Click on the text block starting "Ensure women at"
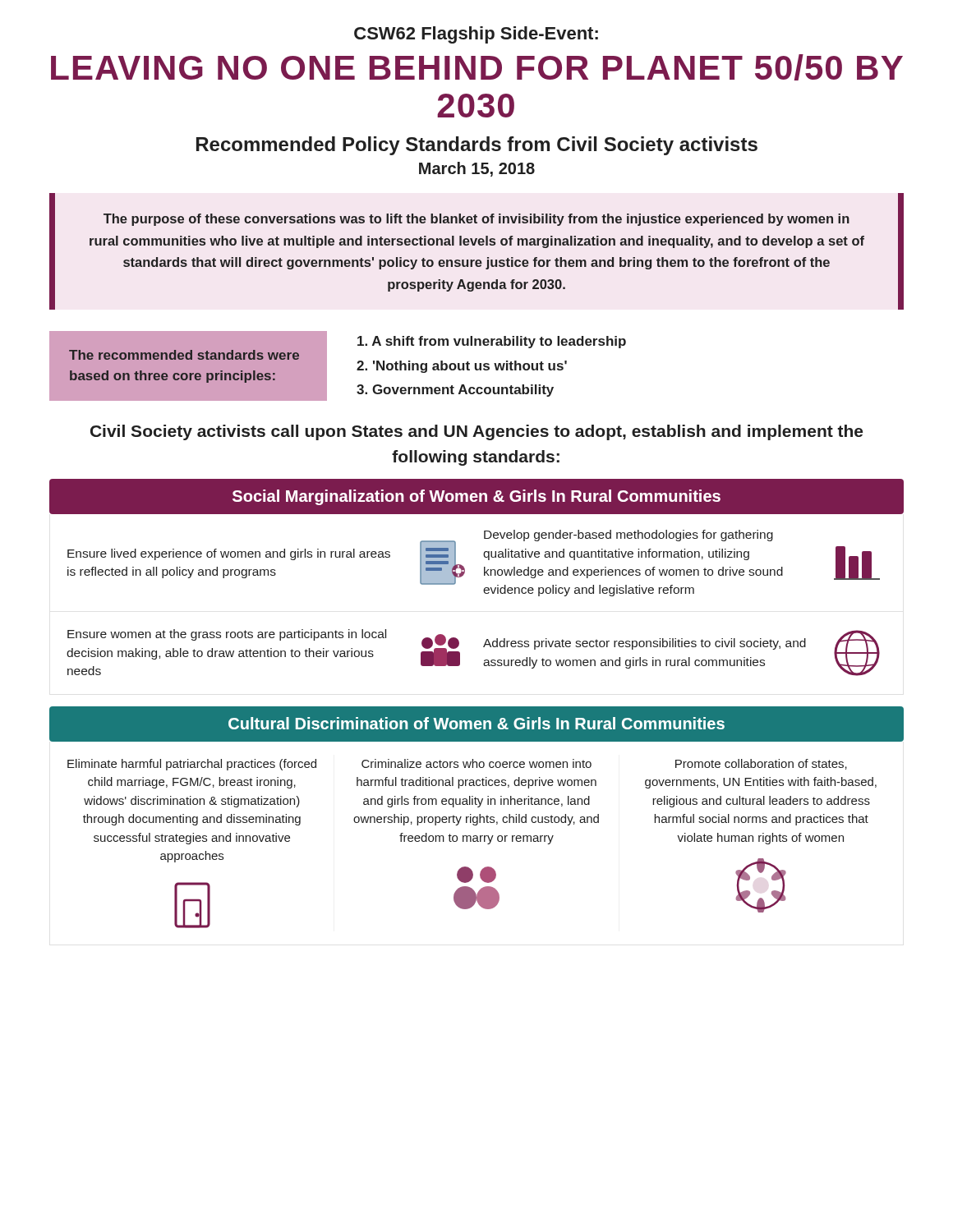This screenshot has height=1232, width=953. click(227, 652)
